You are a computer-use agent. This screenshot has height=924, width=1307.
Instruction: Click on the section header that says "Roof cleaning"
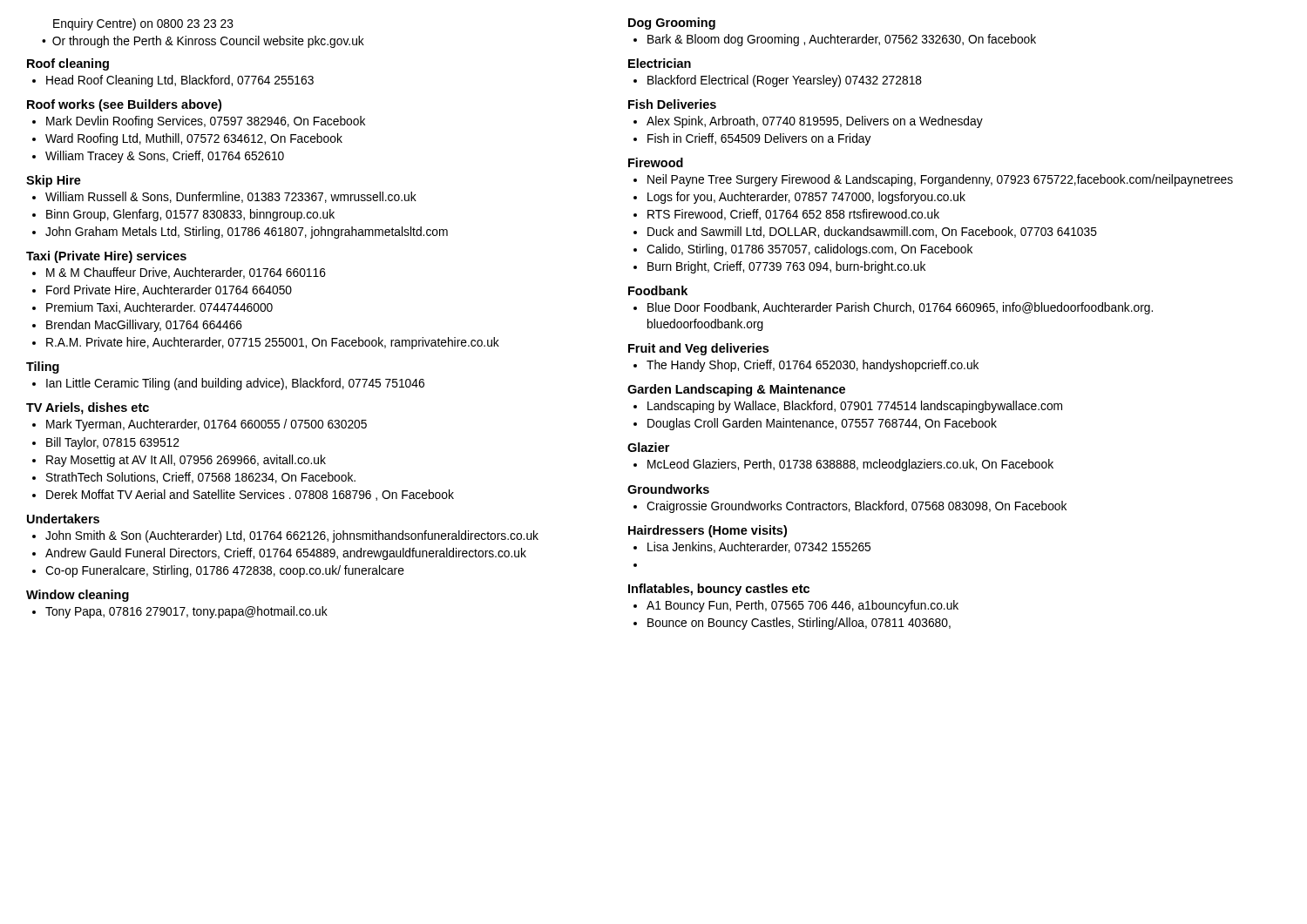(x=68, y=64)
